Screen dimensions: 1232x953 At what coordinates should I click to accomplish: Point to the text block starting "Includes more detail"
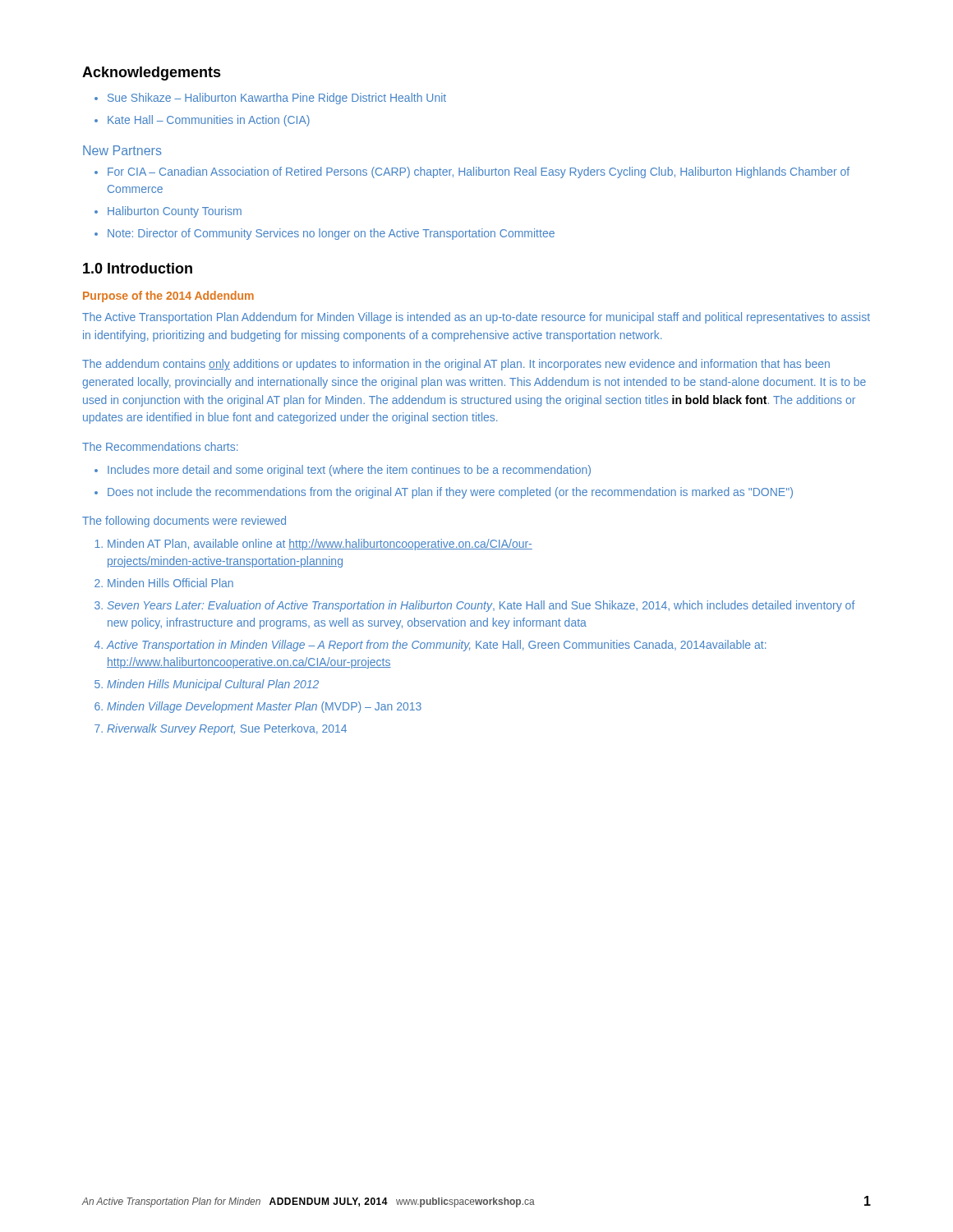point(489,470)
